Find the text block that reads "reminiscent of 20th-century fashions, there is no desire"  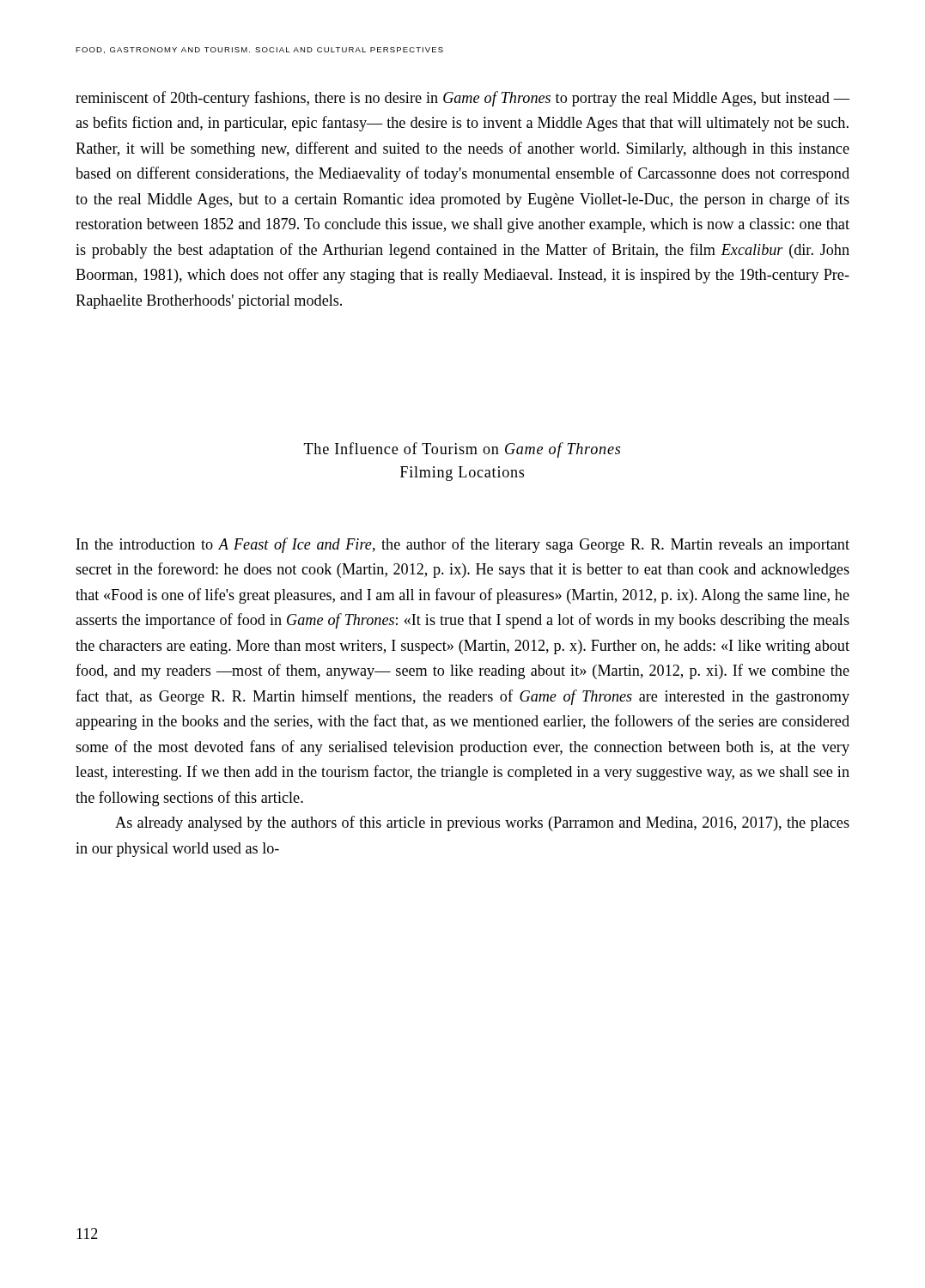pos(462,200)
